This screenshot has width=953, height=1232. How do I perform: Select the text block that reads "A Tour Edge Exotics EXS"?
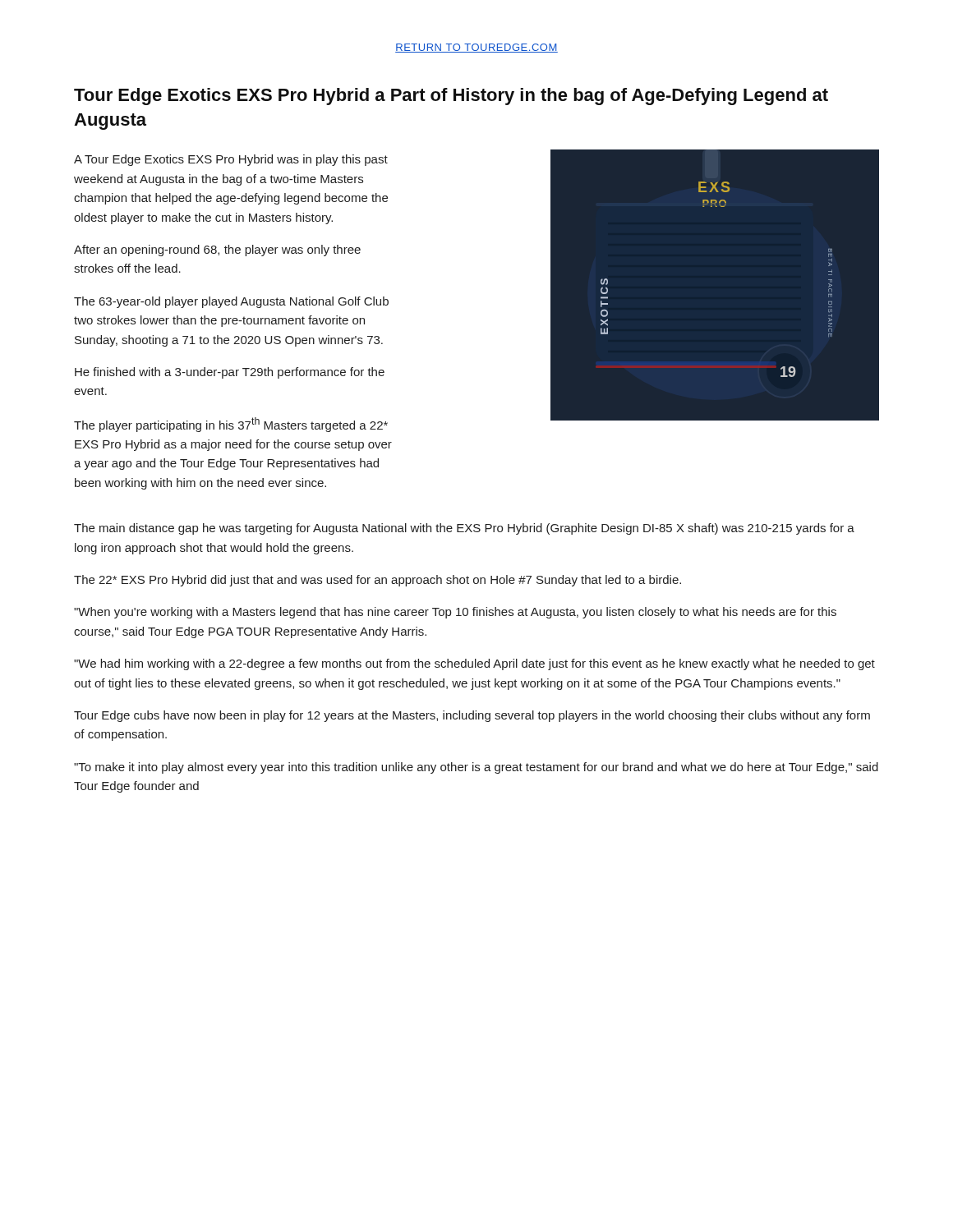point(231,188)
